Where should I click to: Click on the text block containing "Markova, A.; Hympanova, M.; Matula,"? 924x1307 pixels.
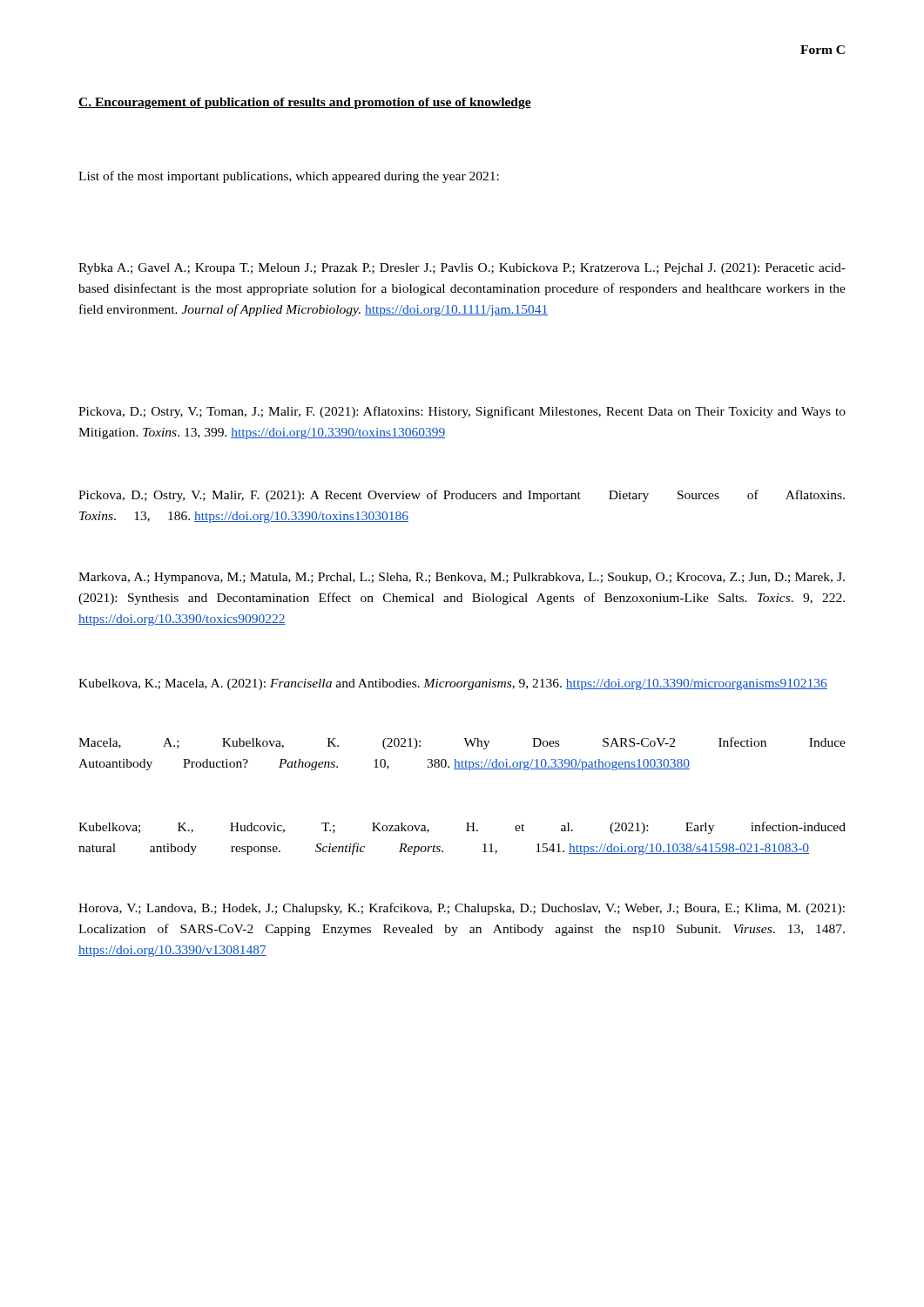point(462,597)
